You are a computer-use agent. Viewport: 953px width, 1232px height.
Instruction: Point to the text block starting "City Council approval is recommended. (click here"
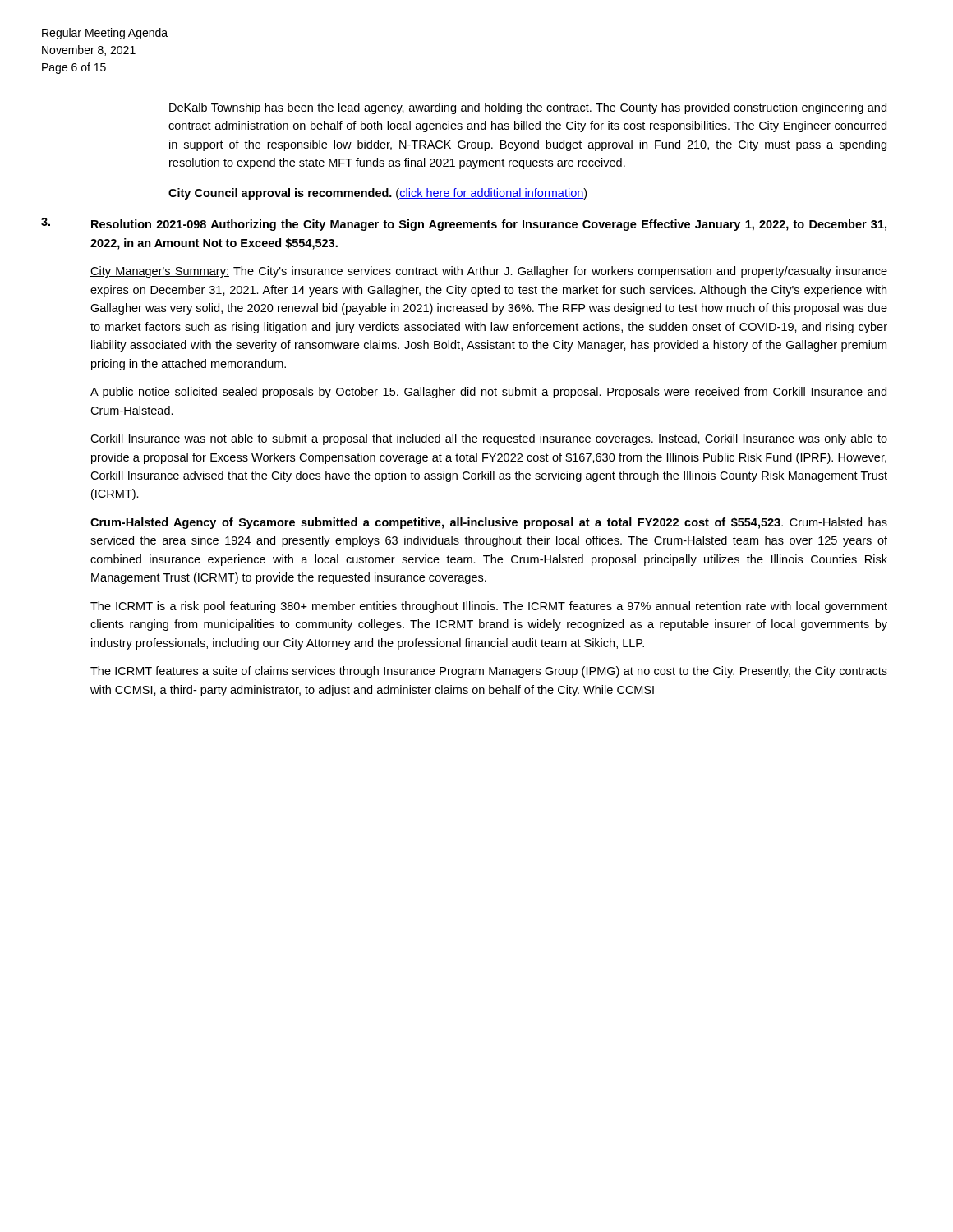tap(378, 193)
